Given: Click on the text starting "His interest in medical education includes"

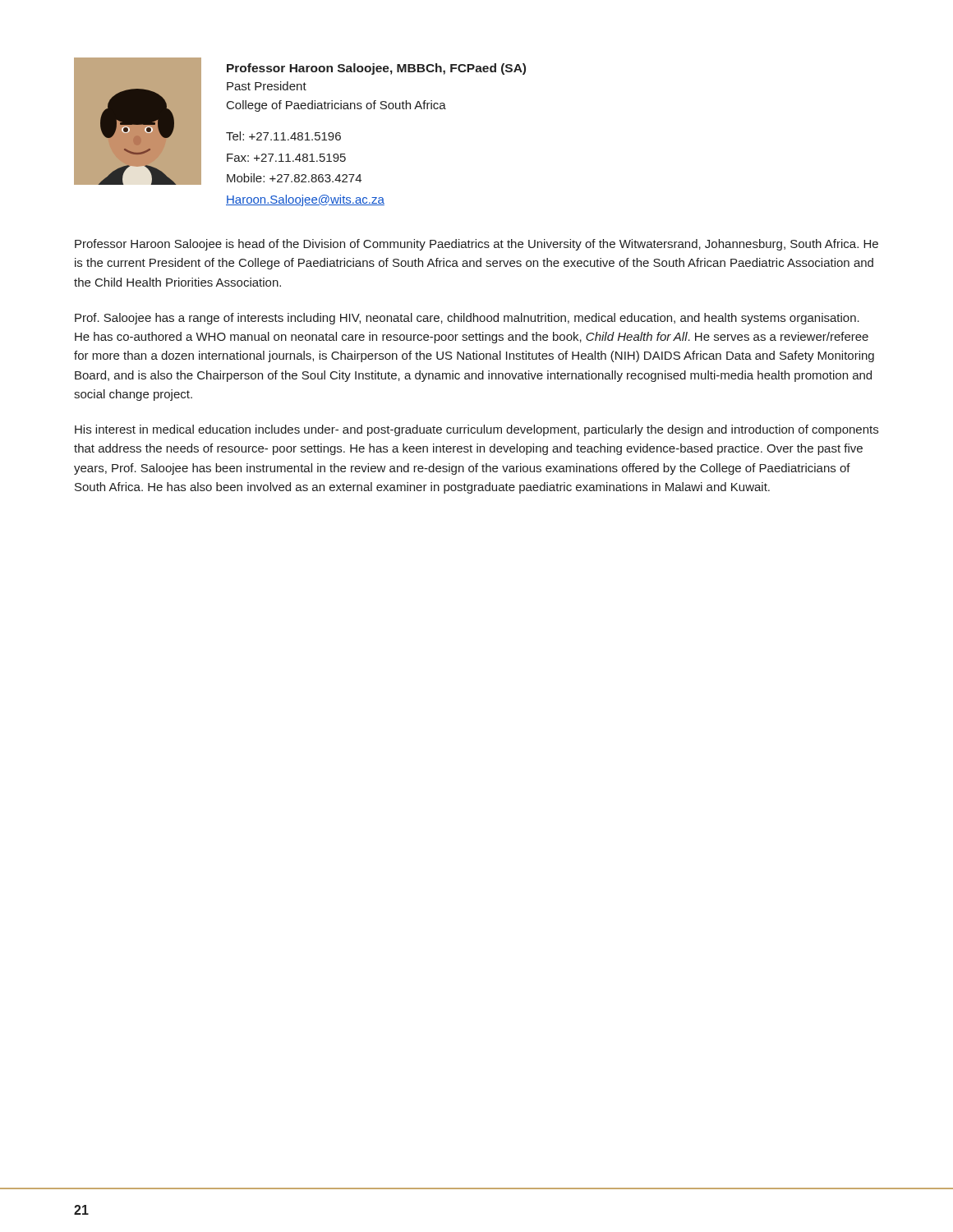Looking at the screenshot, I should tap(476, 458).
